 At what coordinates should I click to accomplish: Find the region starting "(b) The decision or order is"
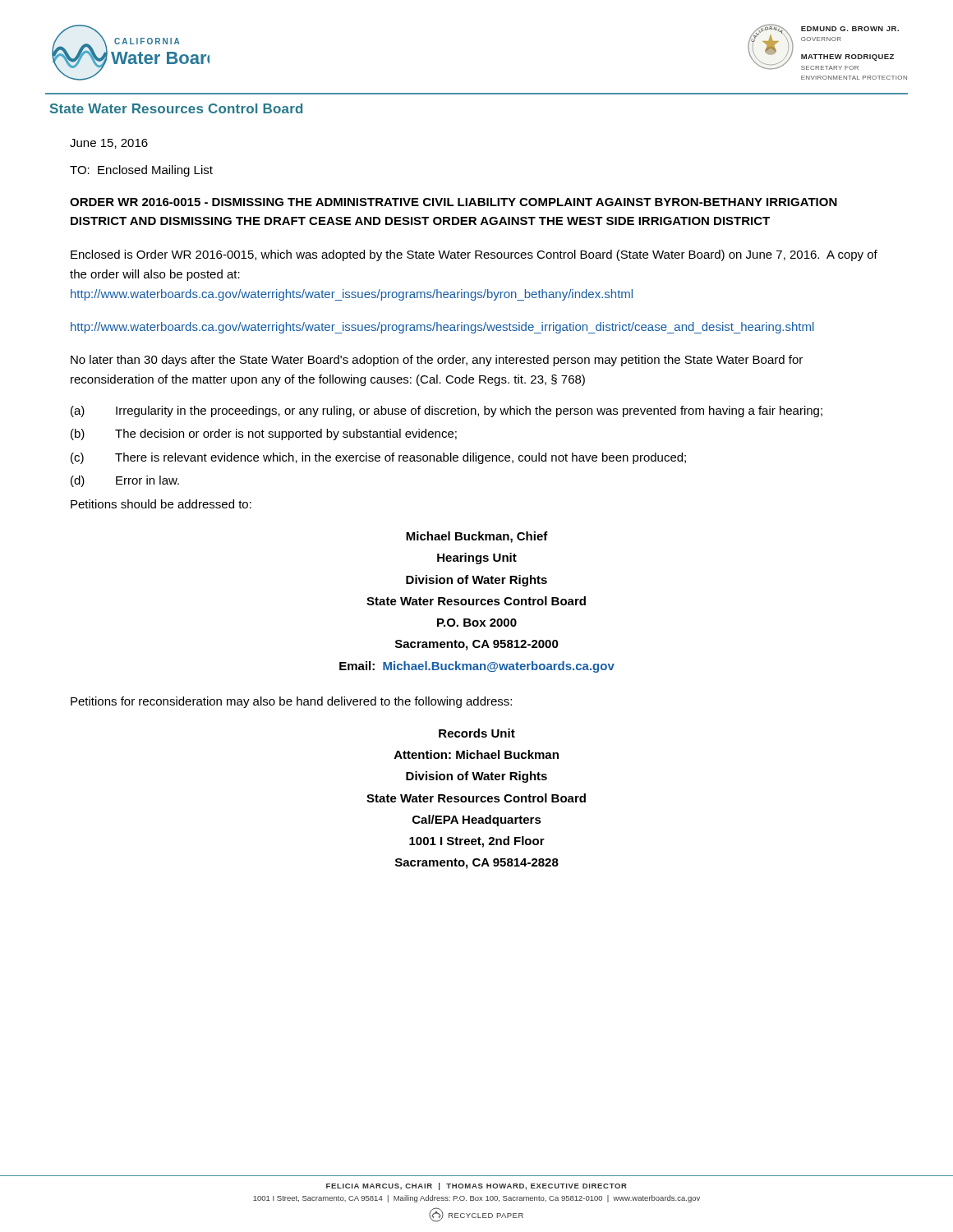tap(264, 434)
